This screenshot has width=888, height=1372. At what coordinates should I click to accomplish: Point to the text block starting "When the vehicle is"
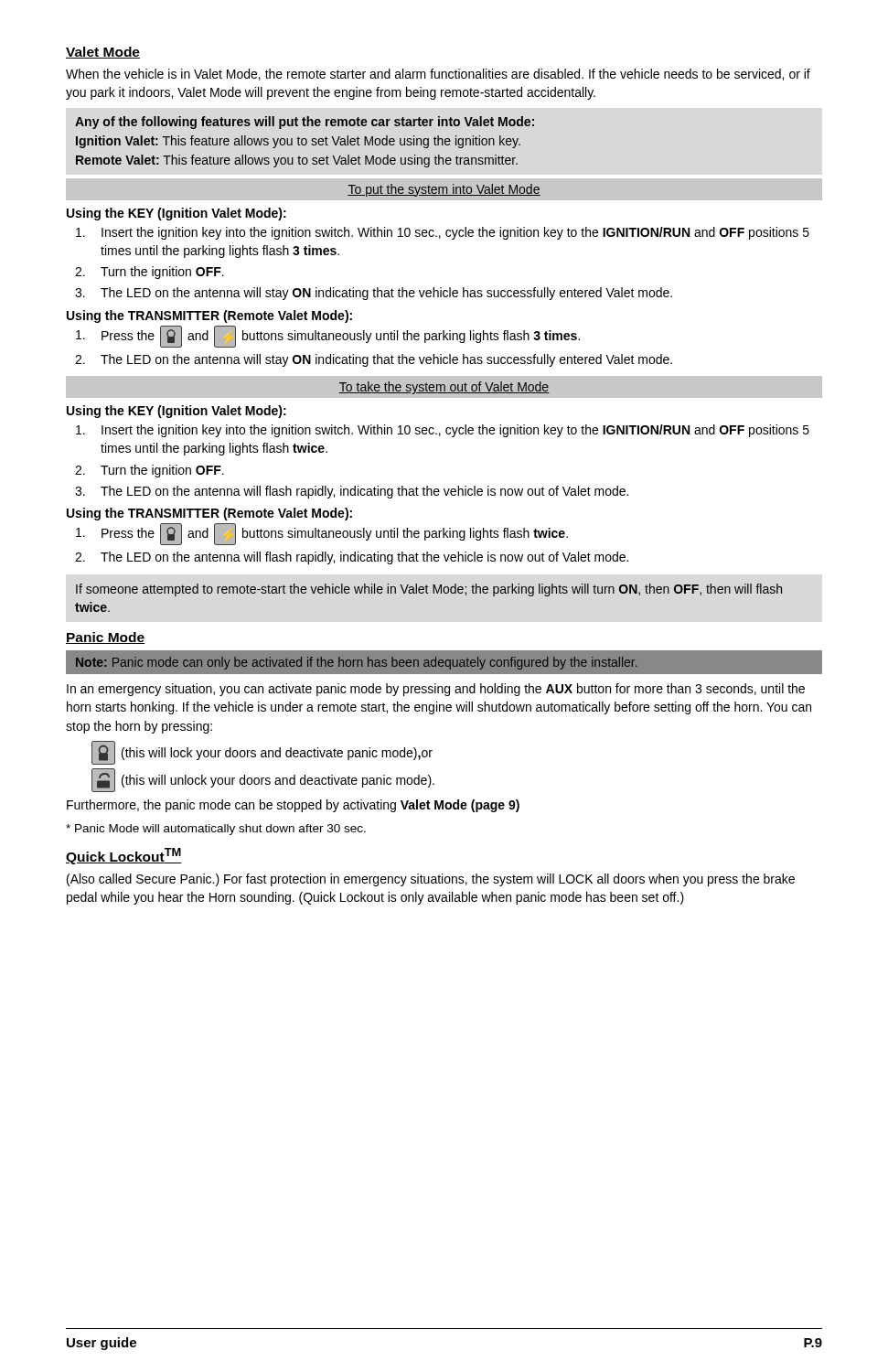[x=438, y=83]
